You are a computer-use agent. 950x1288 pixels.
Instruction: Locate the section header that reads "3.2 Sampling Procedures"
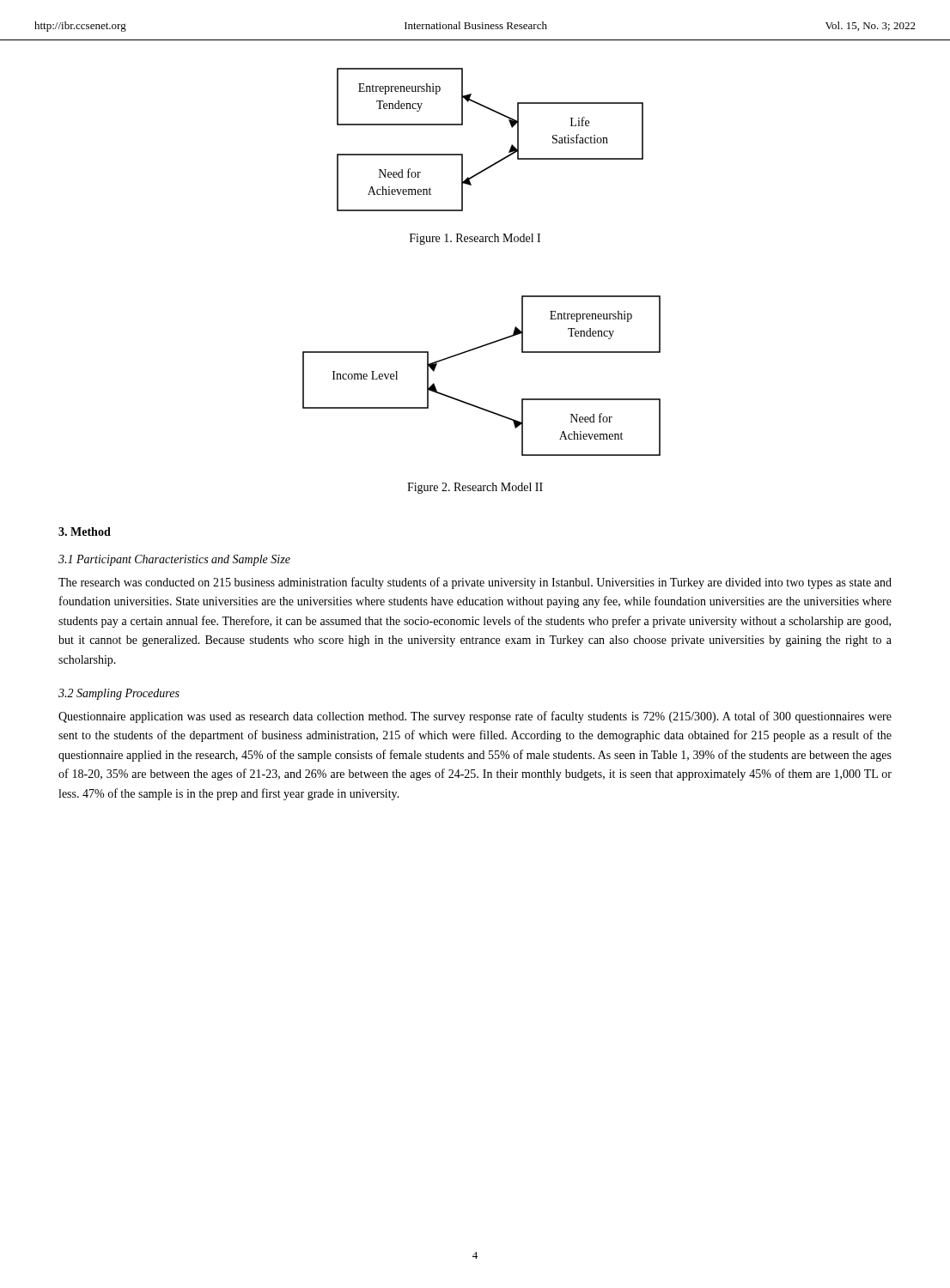pyautogui.click(x=119, y=693)
